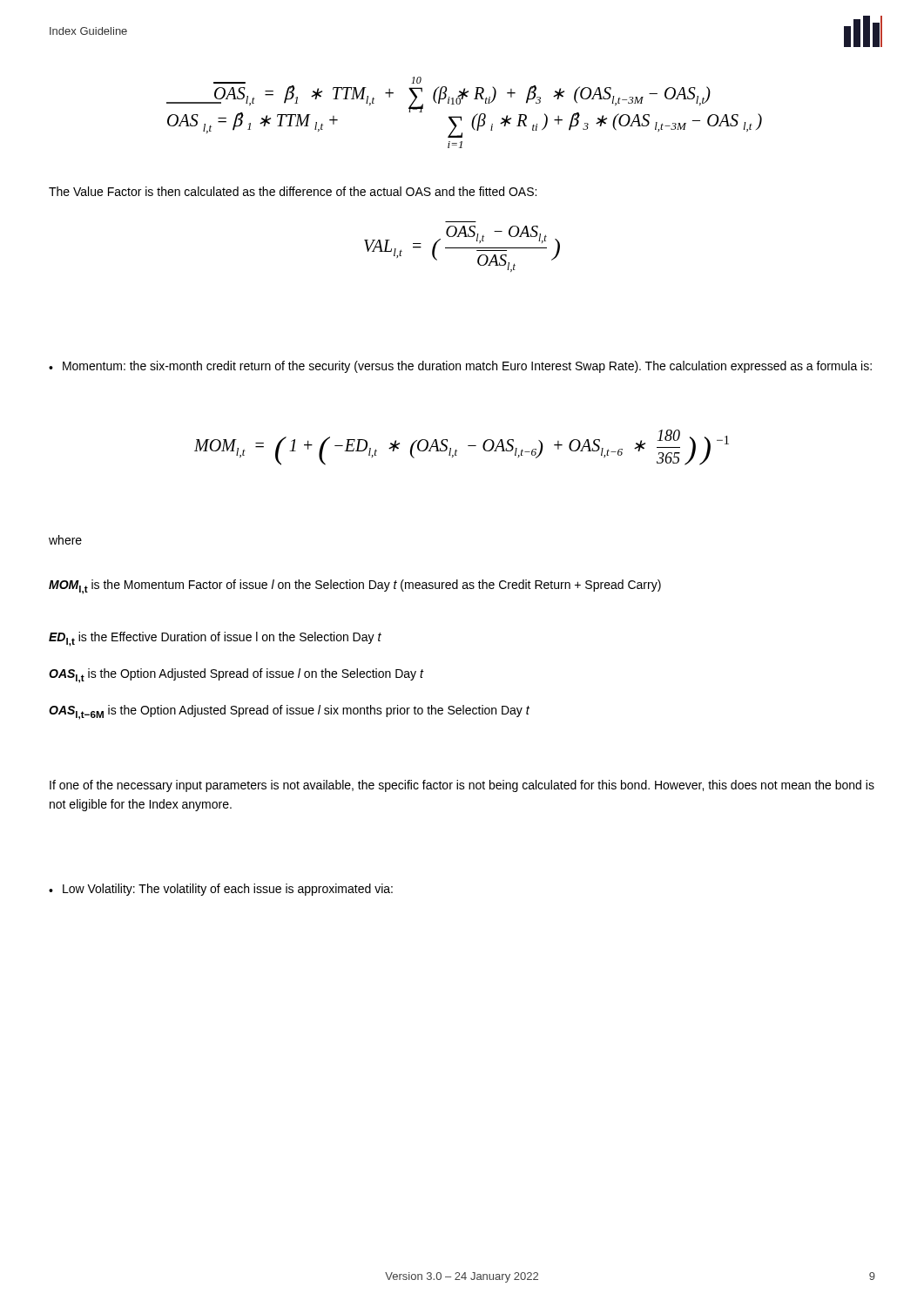Select the block starting "OAS l,t = β̂ 1 ∗ TTM l,t"
The height and width of the screenshot is (1307, 924).
pyautogui.click(x=462, y=118)
